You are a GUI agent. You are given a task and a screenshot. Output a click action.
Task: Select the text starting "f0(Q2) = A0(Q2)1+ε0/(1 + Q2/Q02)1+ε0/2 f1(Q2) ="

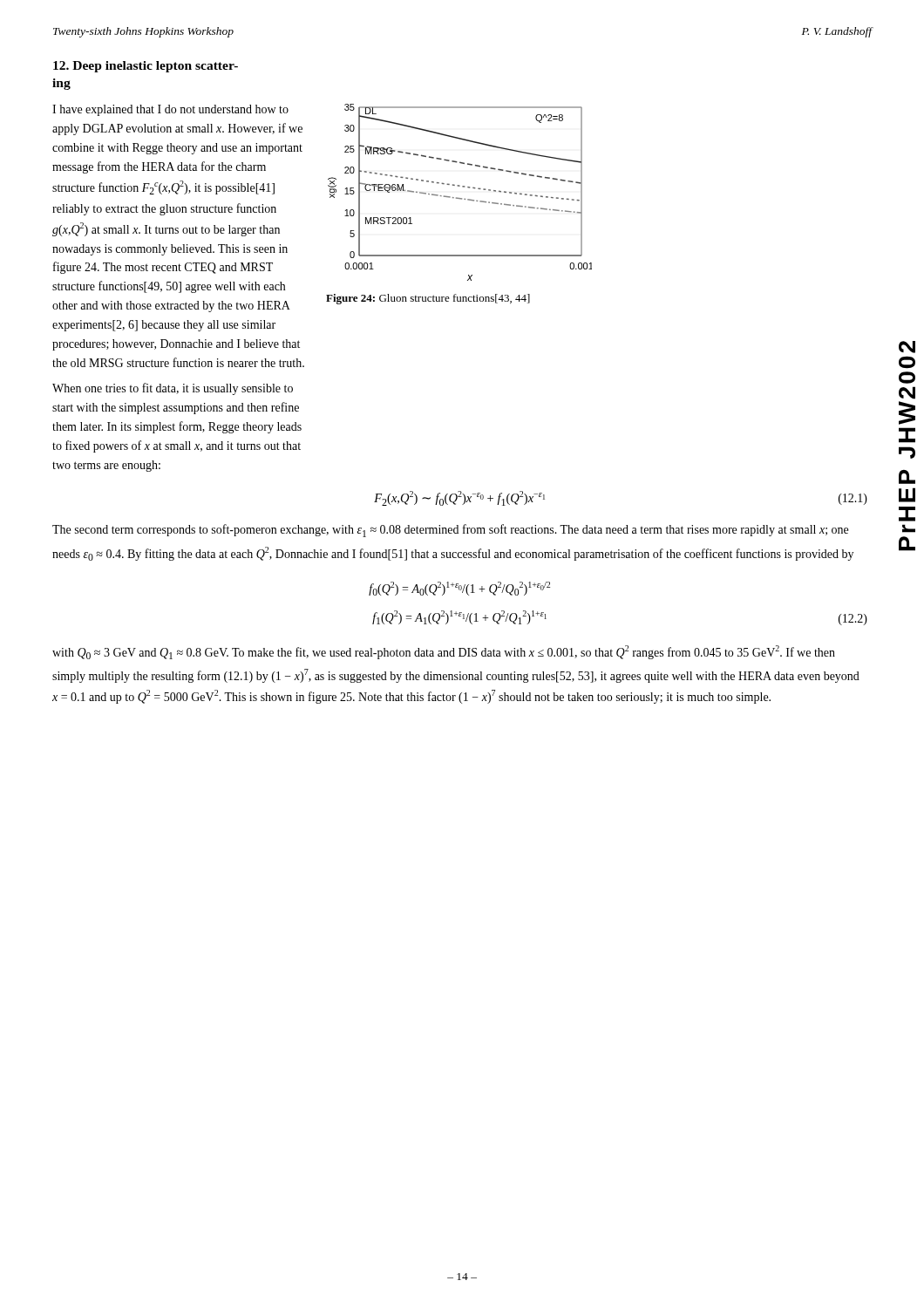[x=460, y=604]
